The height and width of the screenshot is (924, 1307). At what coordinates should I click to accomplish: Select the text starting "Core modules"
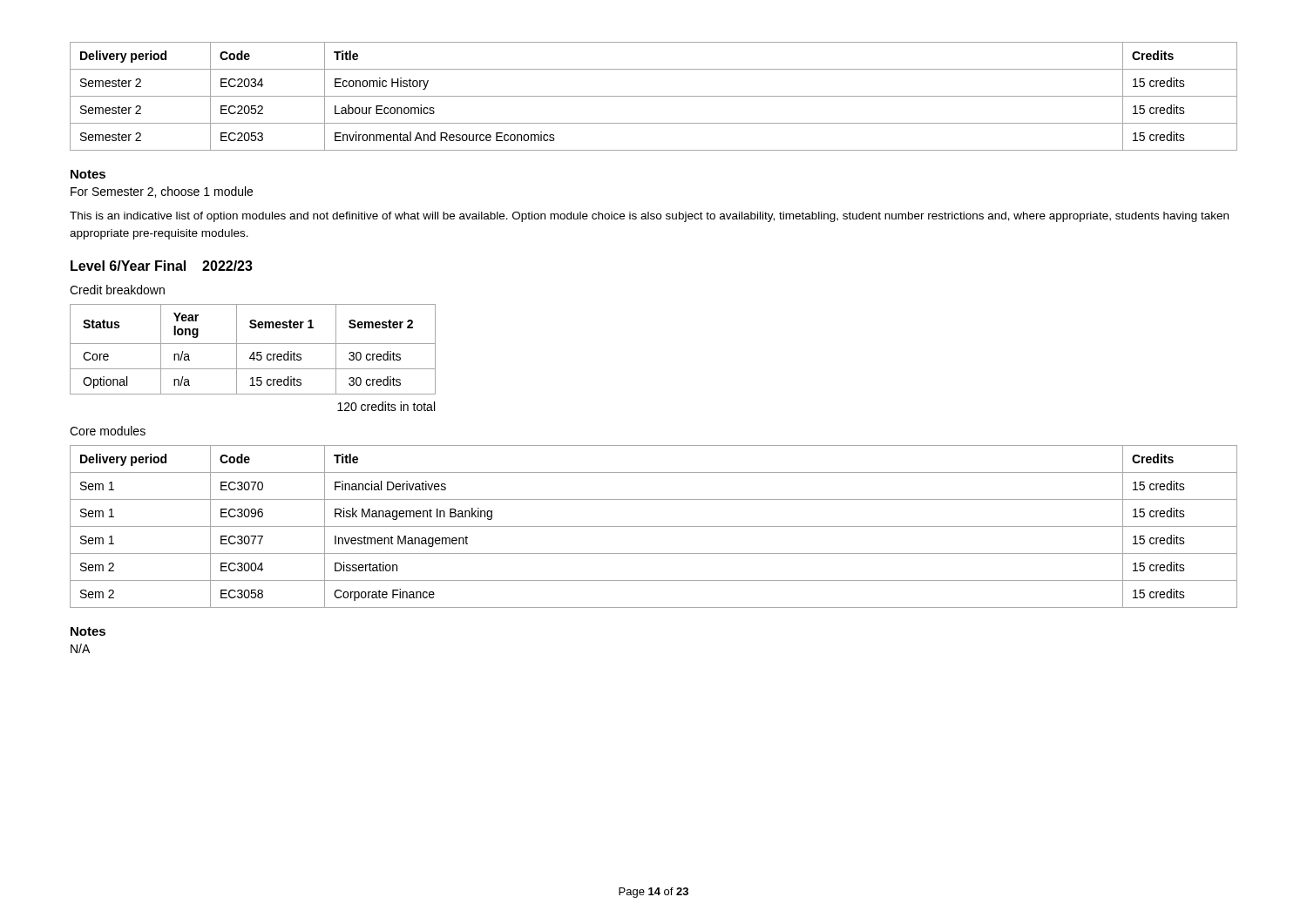click(108, 431)
